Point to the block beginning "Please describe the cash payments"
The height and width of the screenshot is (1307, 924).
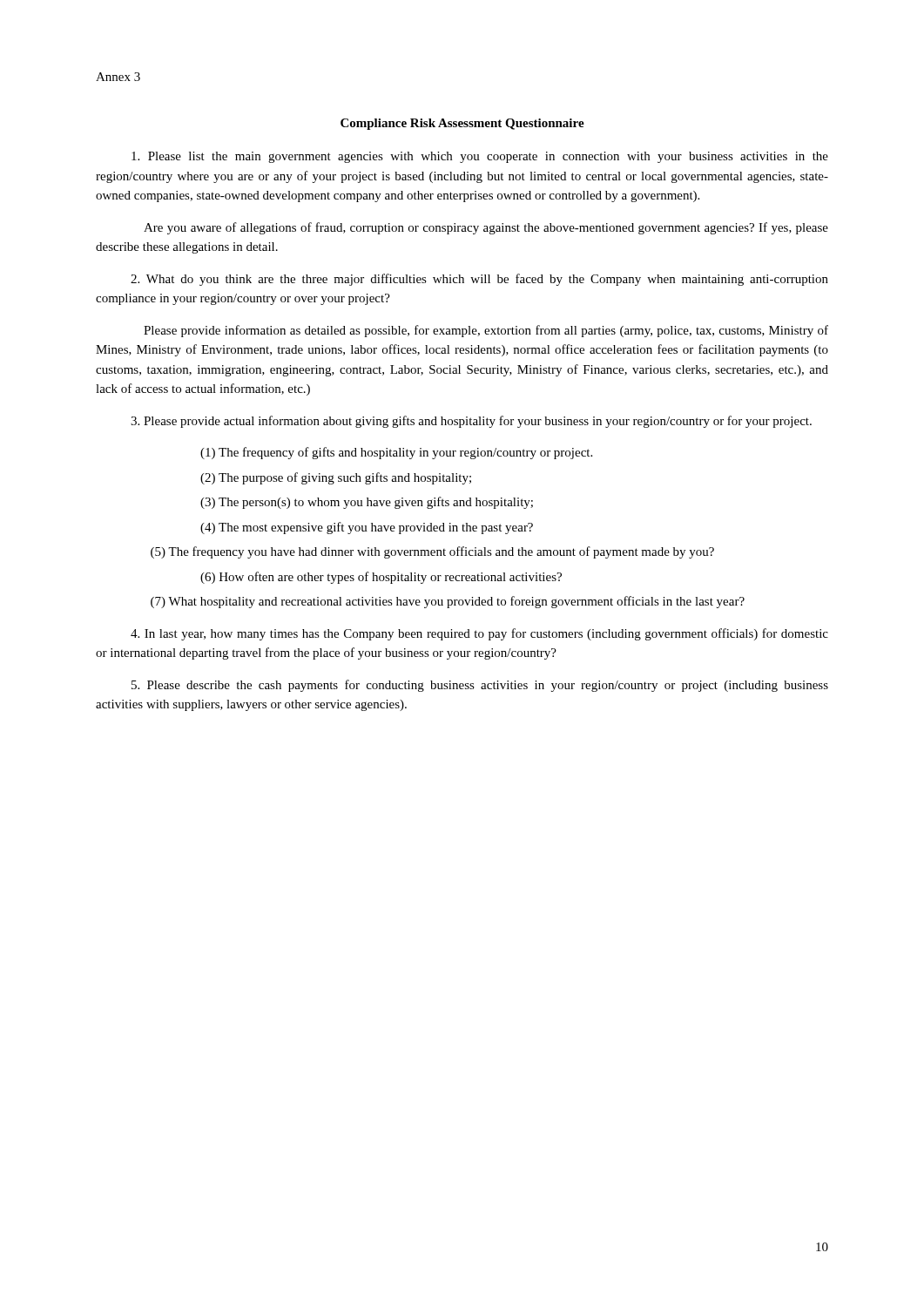[x=462, y=694]
